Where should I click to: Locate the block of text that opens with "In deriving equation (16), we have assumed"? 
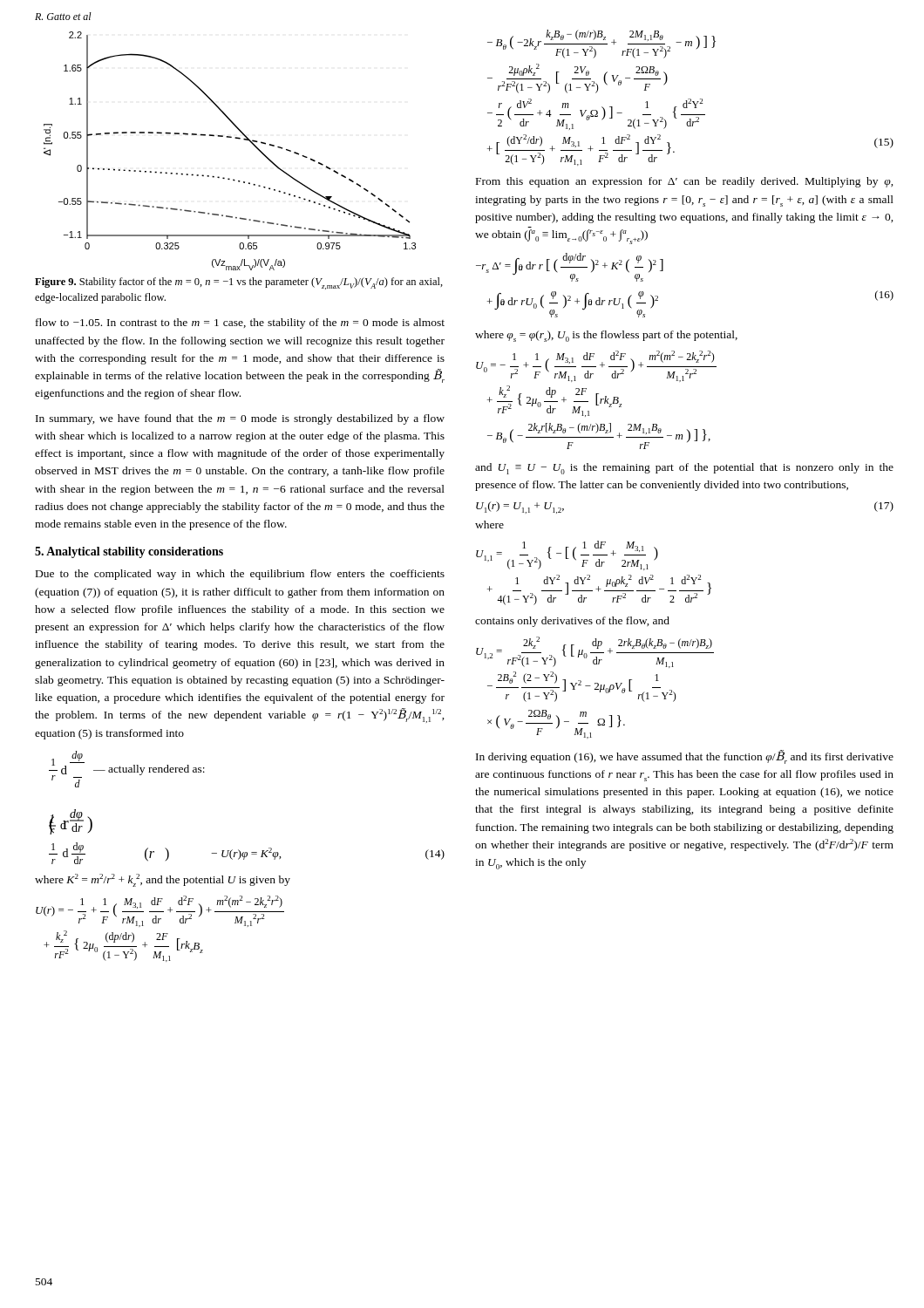(684, 810)
